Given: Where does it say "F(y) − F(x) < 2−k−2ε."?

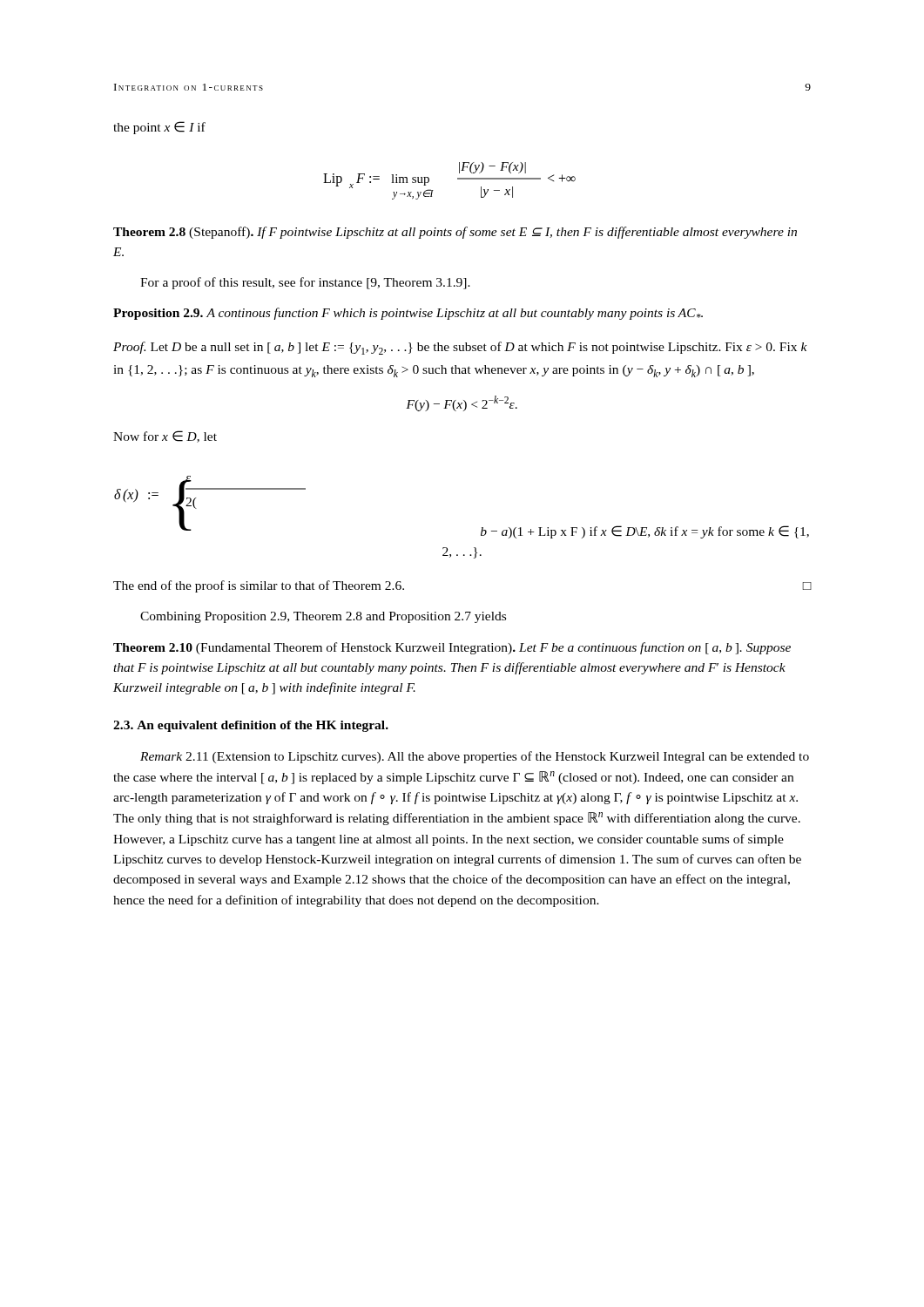Looking at the screenshot, I should click(x=462, y=403).
